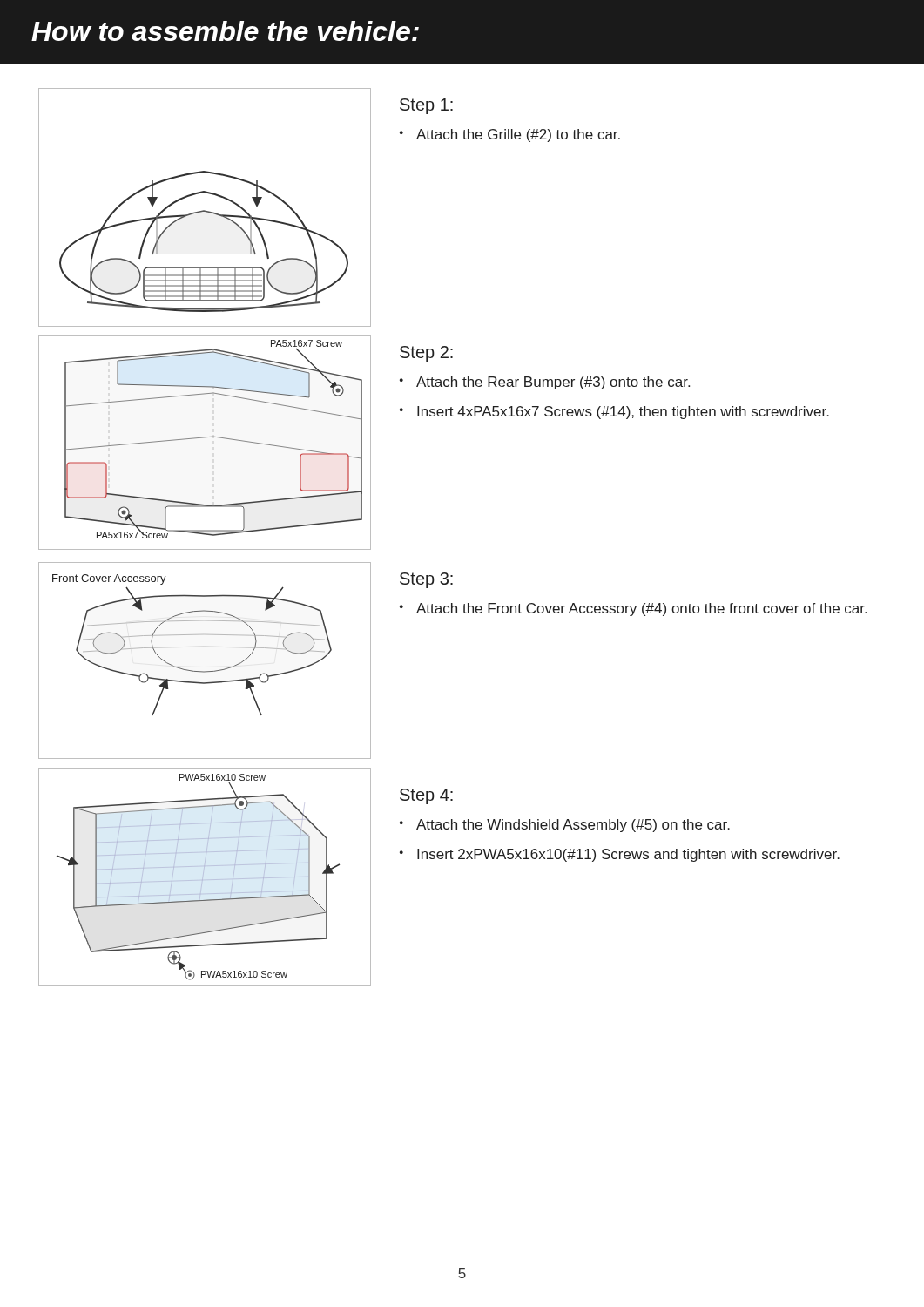Navigate to the passage starting "●Insert 4xPA5x16x7 Screws (#14), then tighten with screwdriver."
Screen dimensions: 1307x924
614,411
